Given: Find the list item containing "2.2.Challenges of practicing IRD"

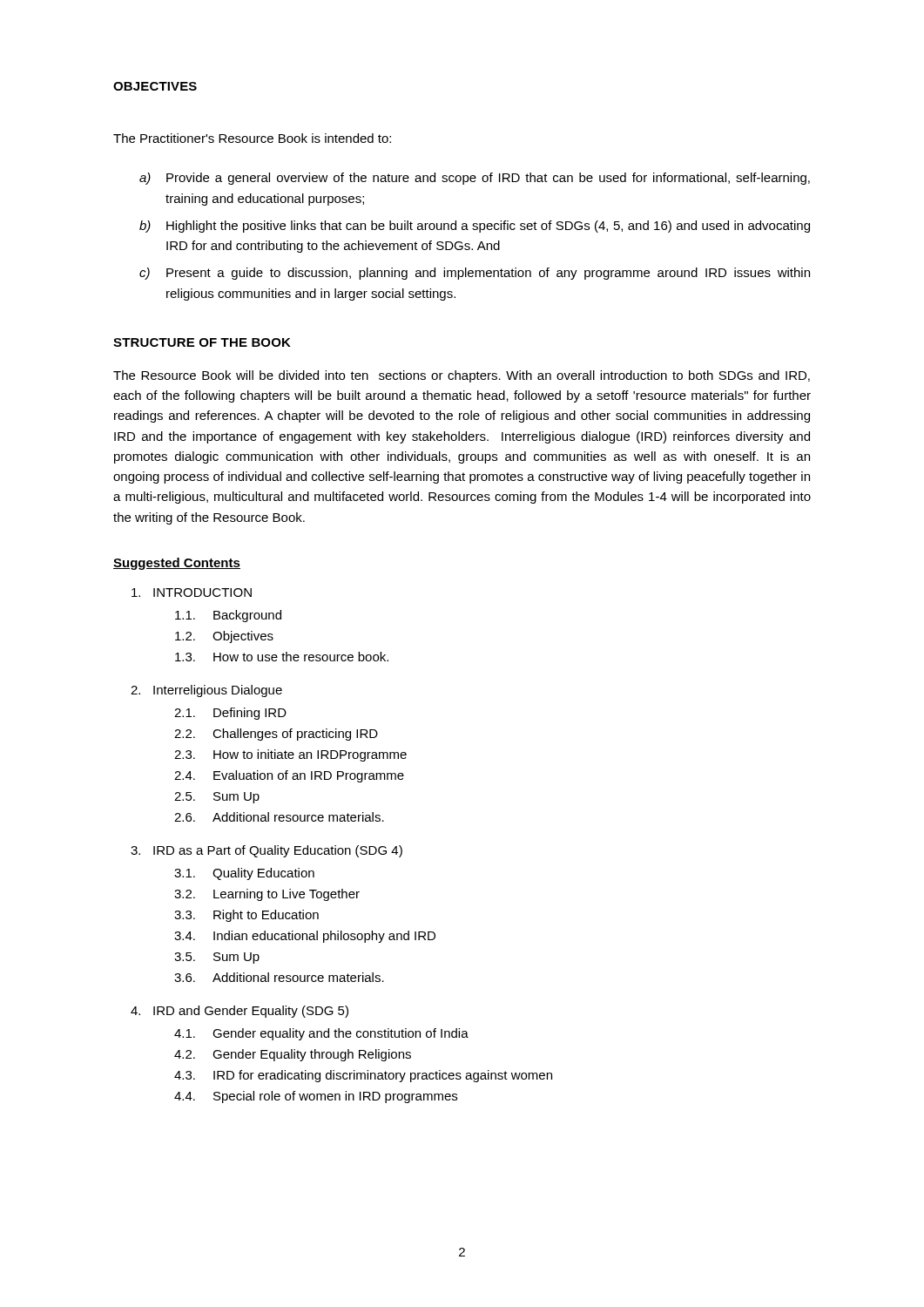Looking at the screenshot, I should coord(276,733).
